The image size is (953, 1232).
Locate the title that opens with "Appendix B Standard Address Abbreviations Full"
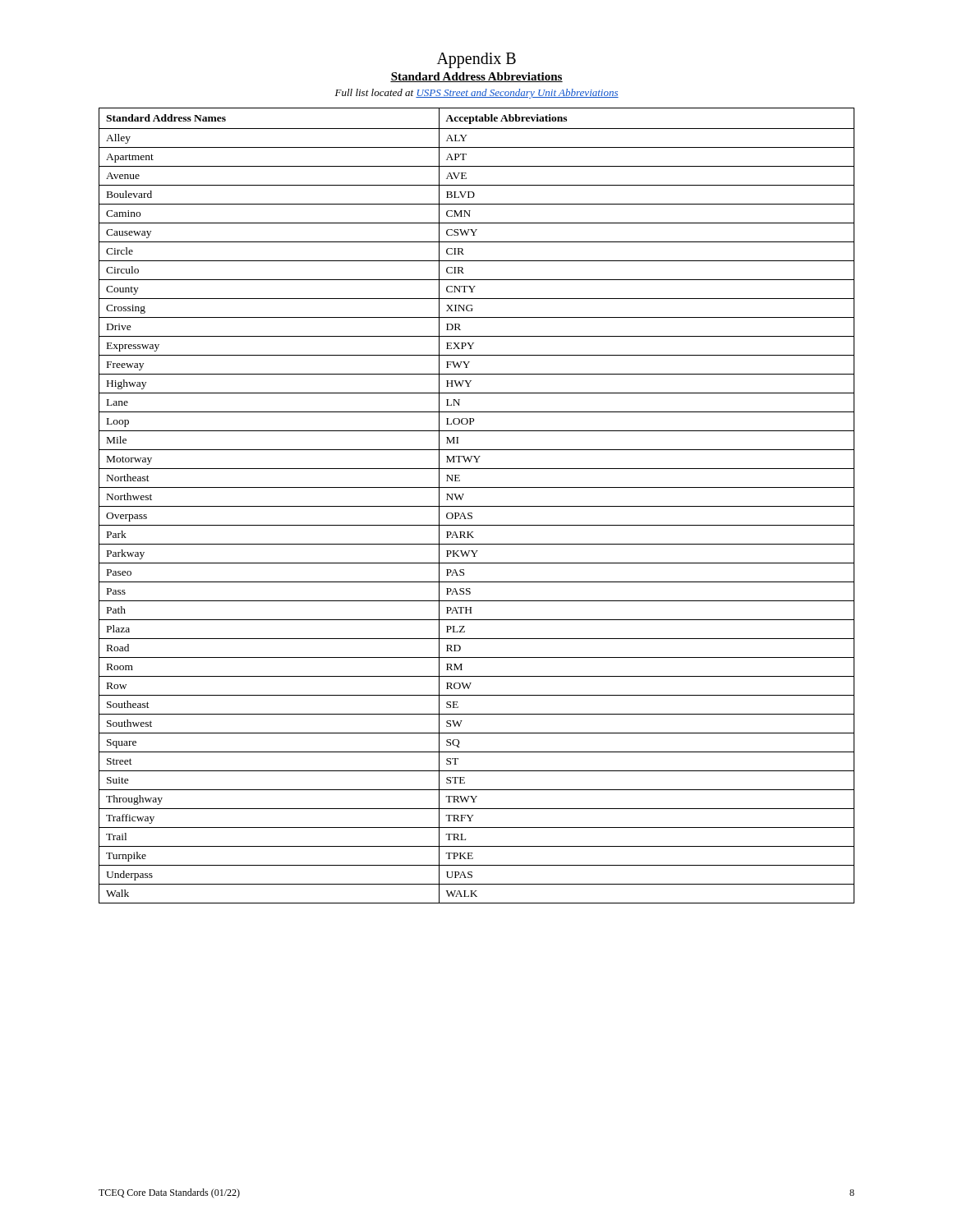point(476,74)
